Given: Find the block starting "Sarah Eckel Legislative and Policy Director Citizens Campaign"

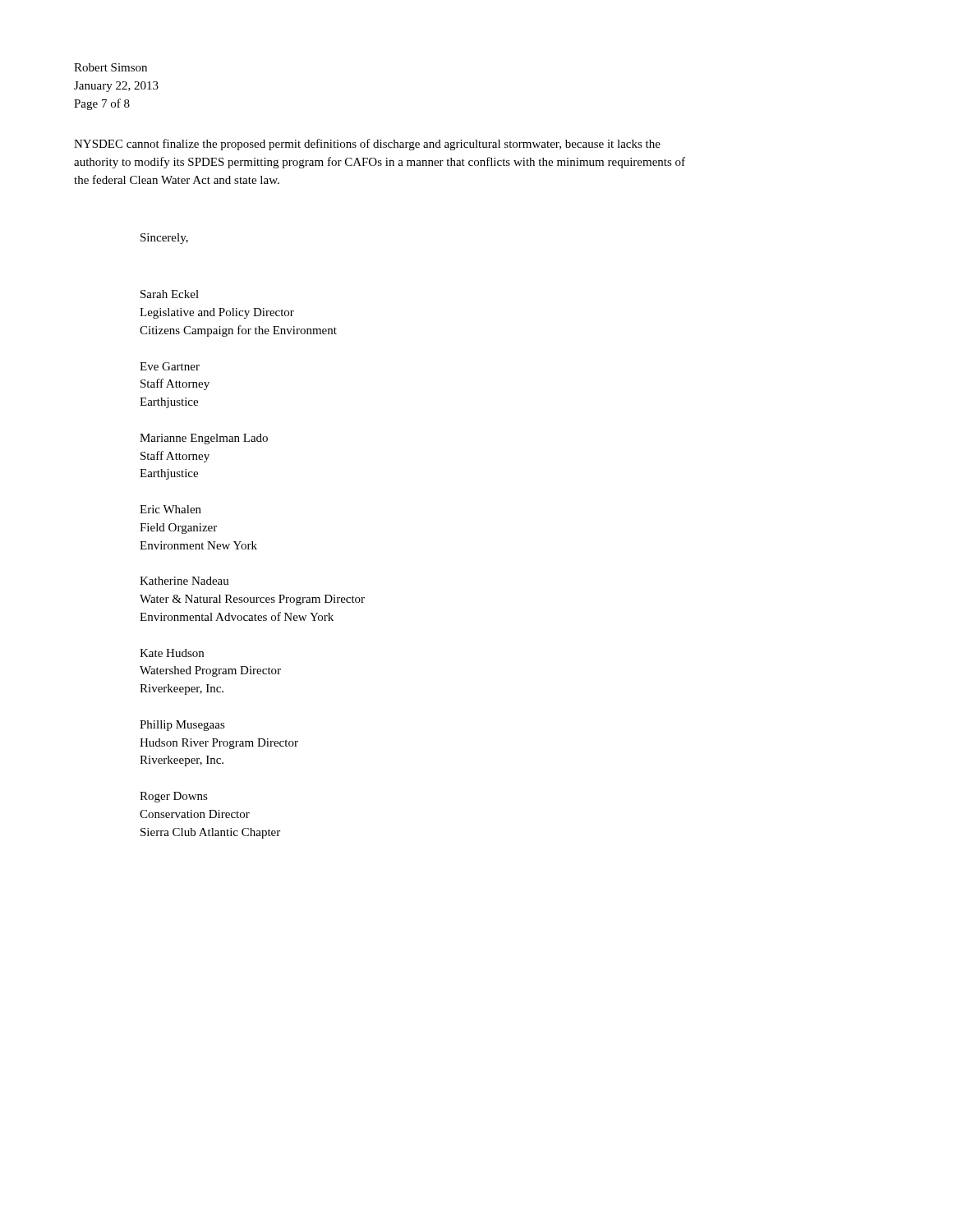Looking at the screenshot, I should coord(170,294).
